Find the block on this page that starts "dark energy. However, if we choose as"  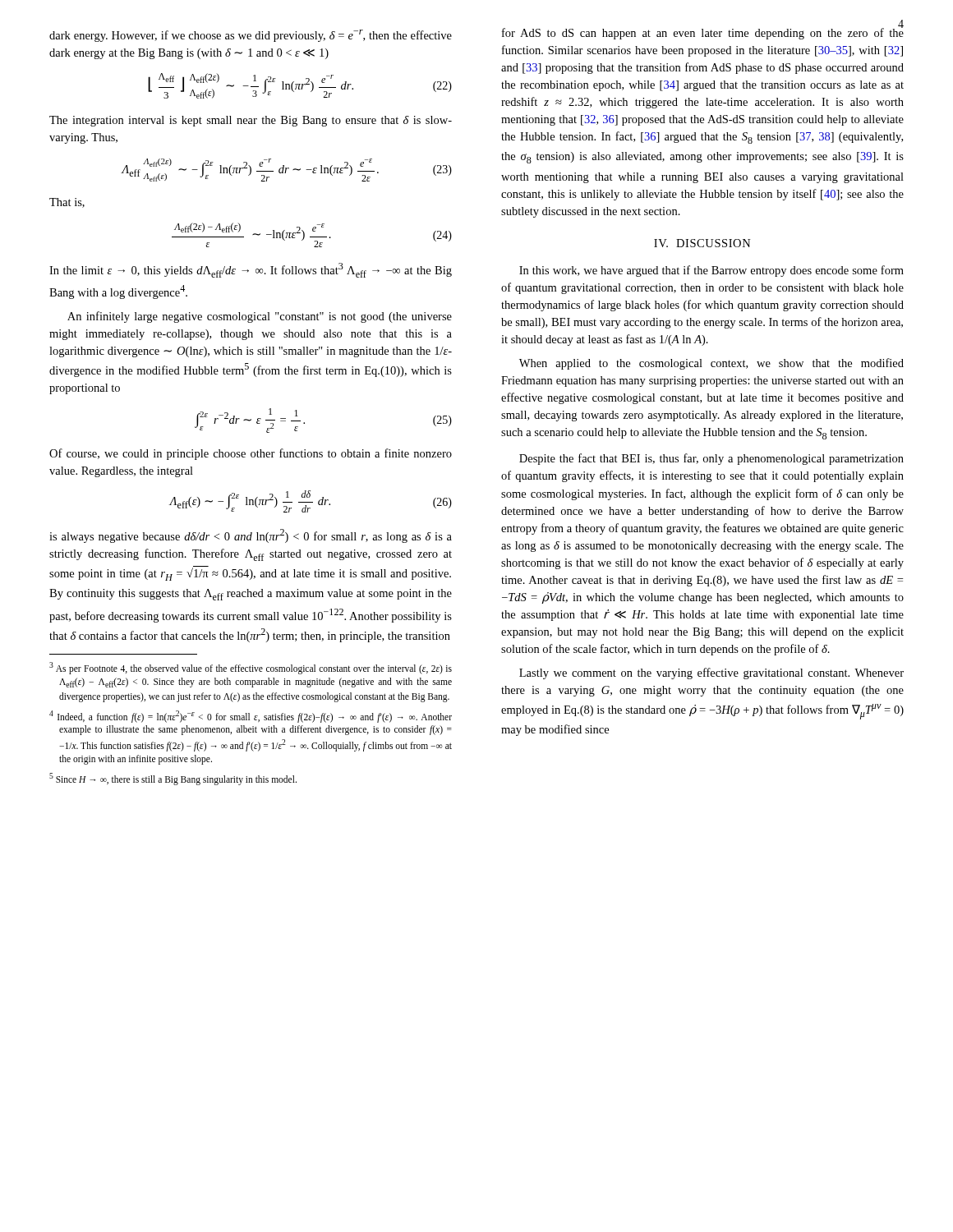point(251,43)
